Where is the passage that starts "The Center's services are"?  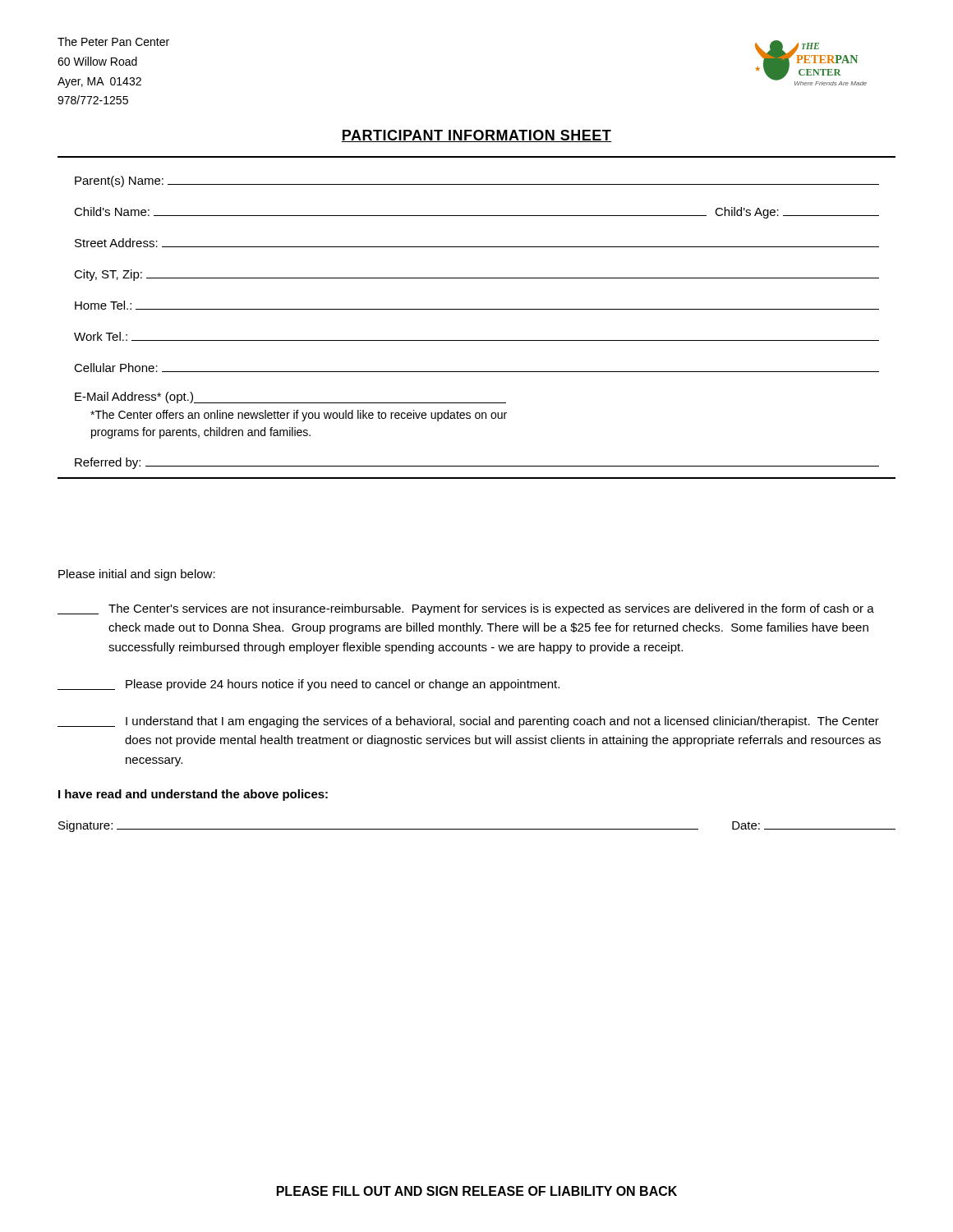tap(476, 627)
